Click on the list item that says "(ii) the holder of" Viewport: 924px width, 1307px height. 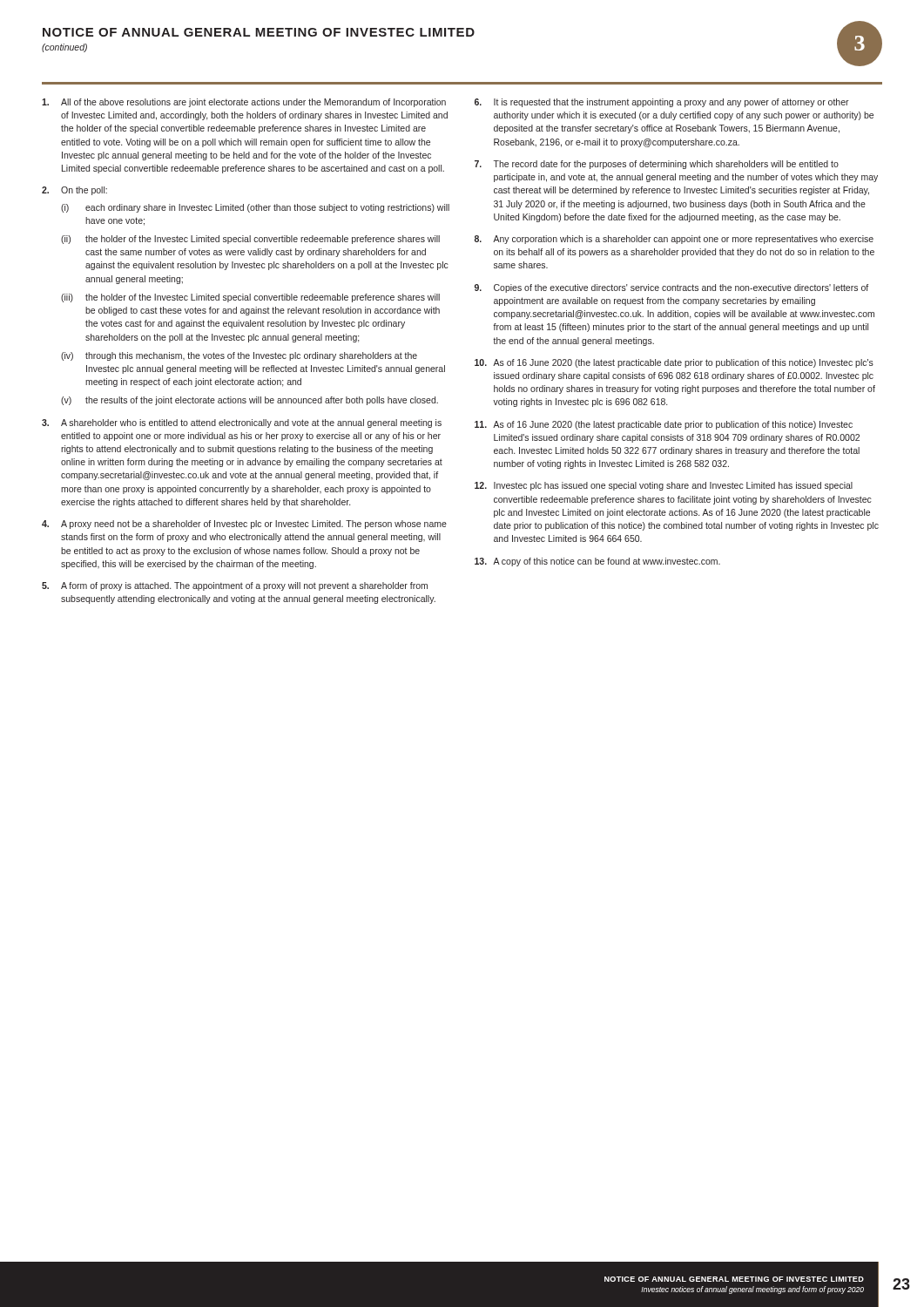pos(255,259)
